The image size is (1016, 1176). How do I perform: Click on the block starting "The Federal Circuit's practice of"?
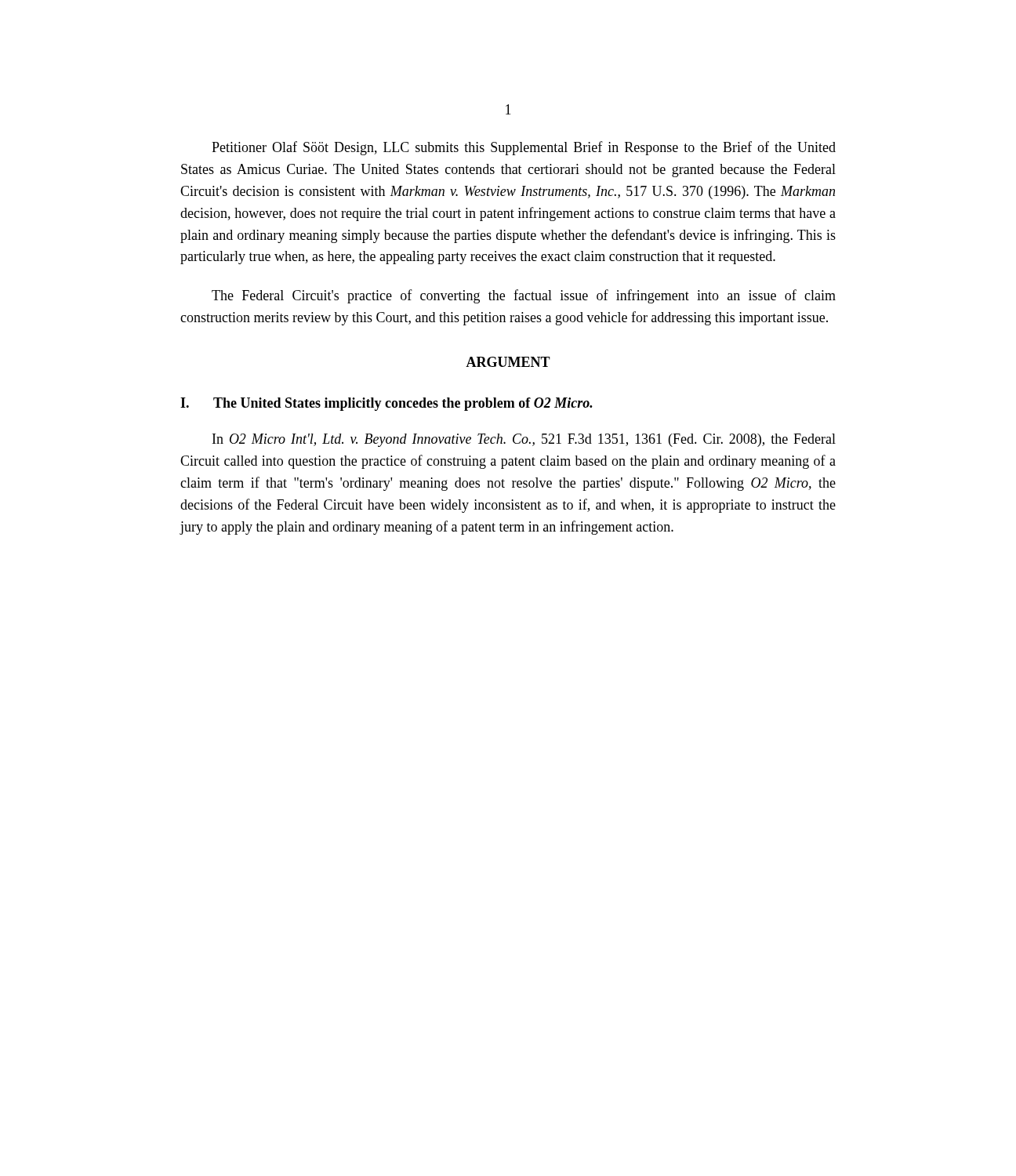[508, 307]
